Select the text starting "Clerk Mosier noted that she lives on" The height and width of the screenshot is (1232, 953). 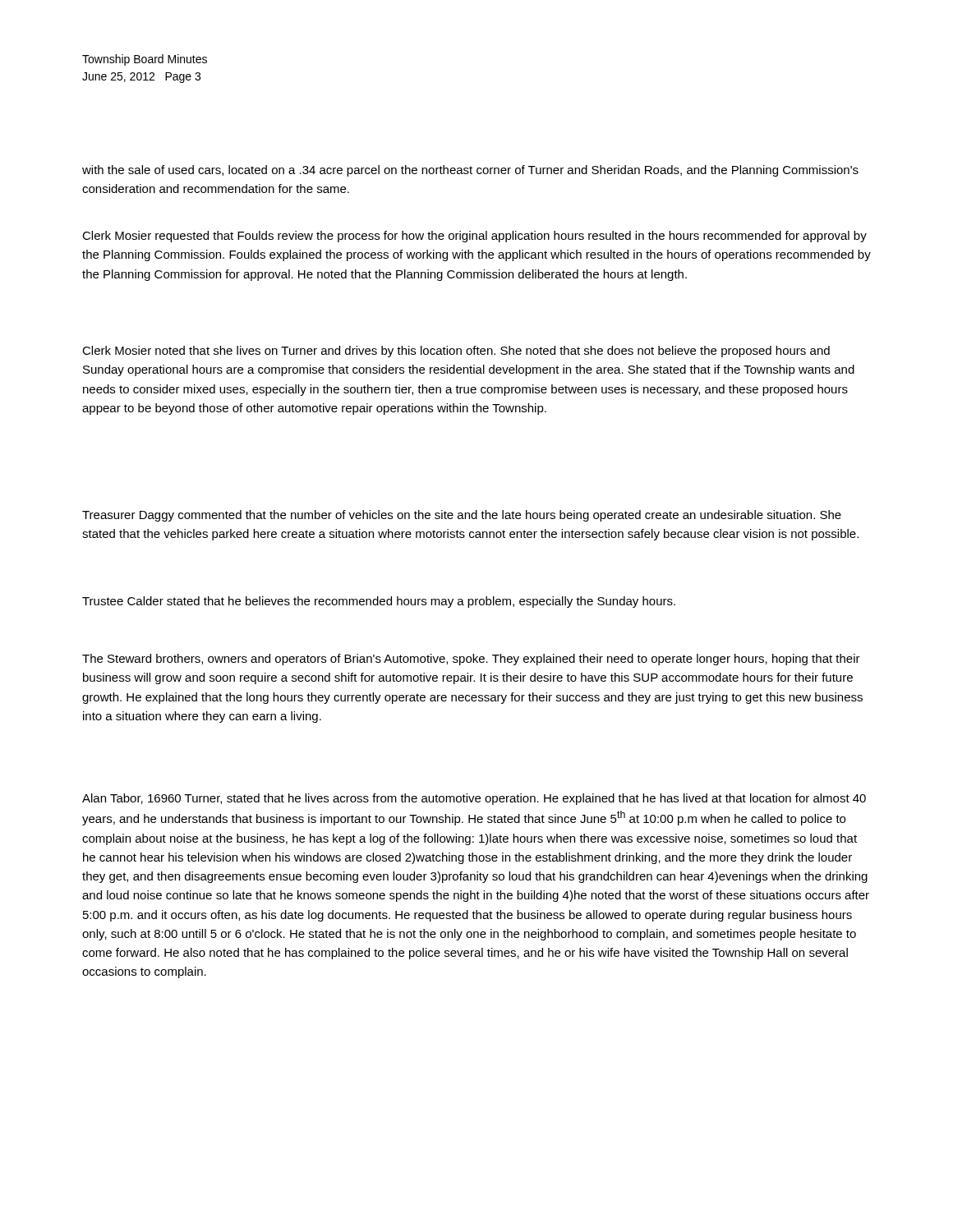[x=468, y=379]
